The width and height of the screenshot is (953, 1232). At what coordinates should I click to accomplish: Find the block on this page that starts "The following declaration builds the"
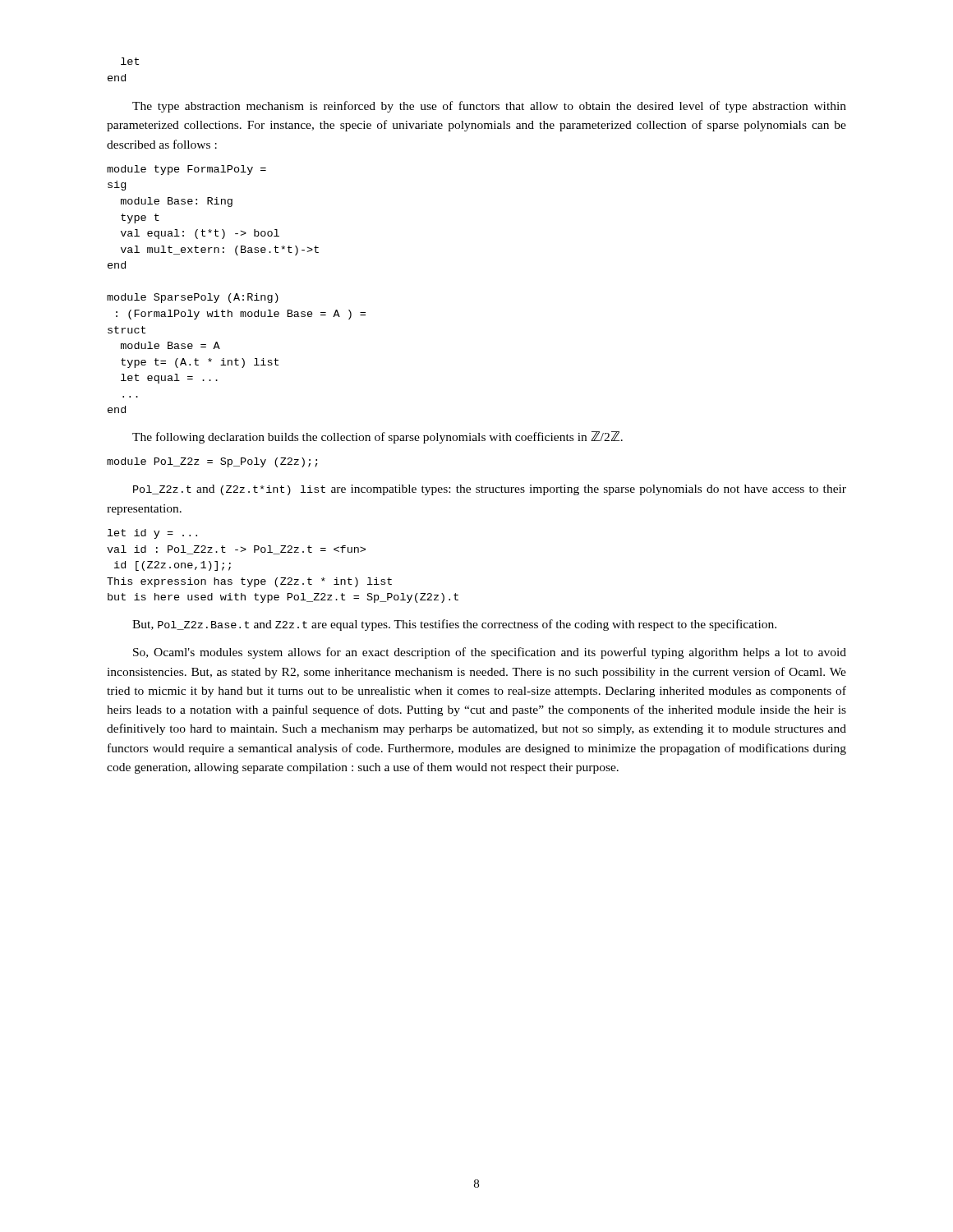[476, 437]
